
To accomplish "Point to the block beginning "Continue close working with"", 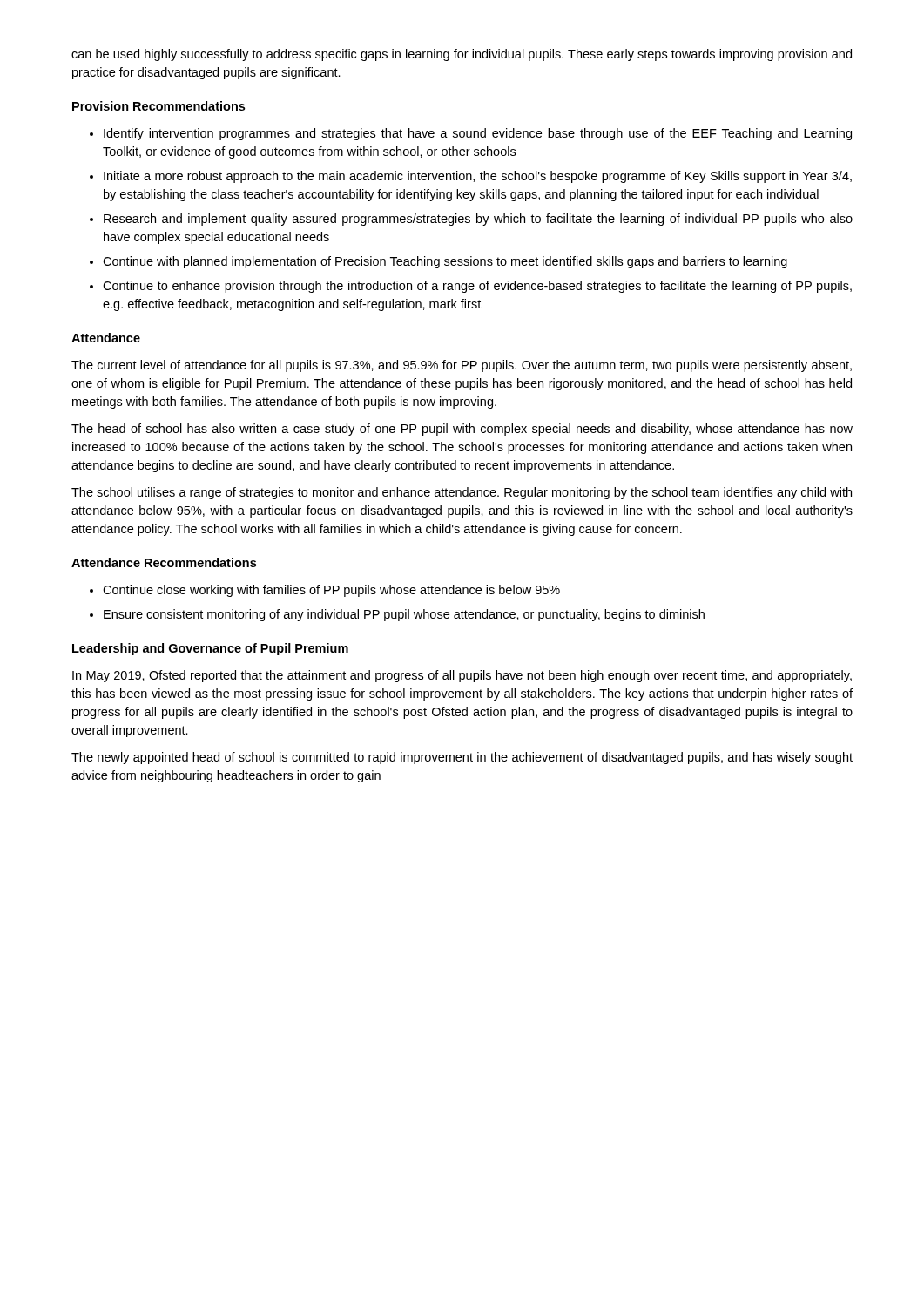I will 478,591.
